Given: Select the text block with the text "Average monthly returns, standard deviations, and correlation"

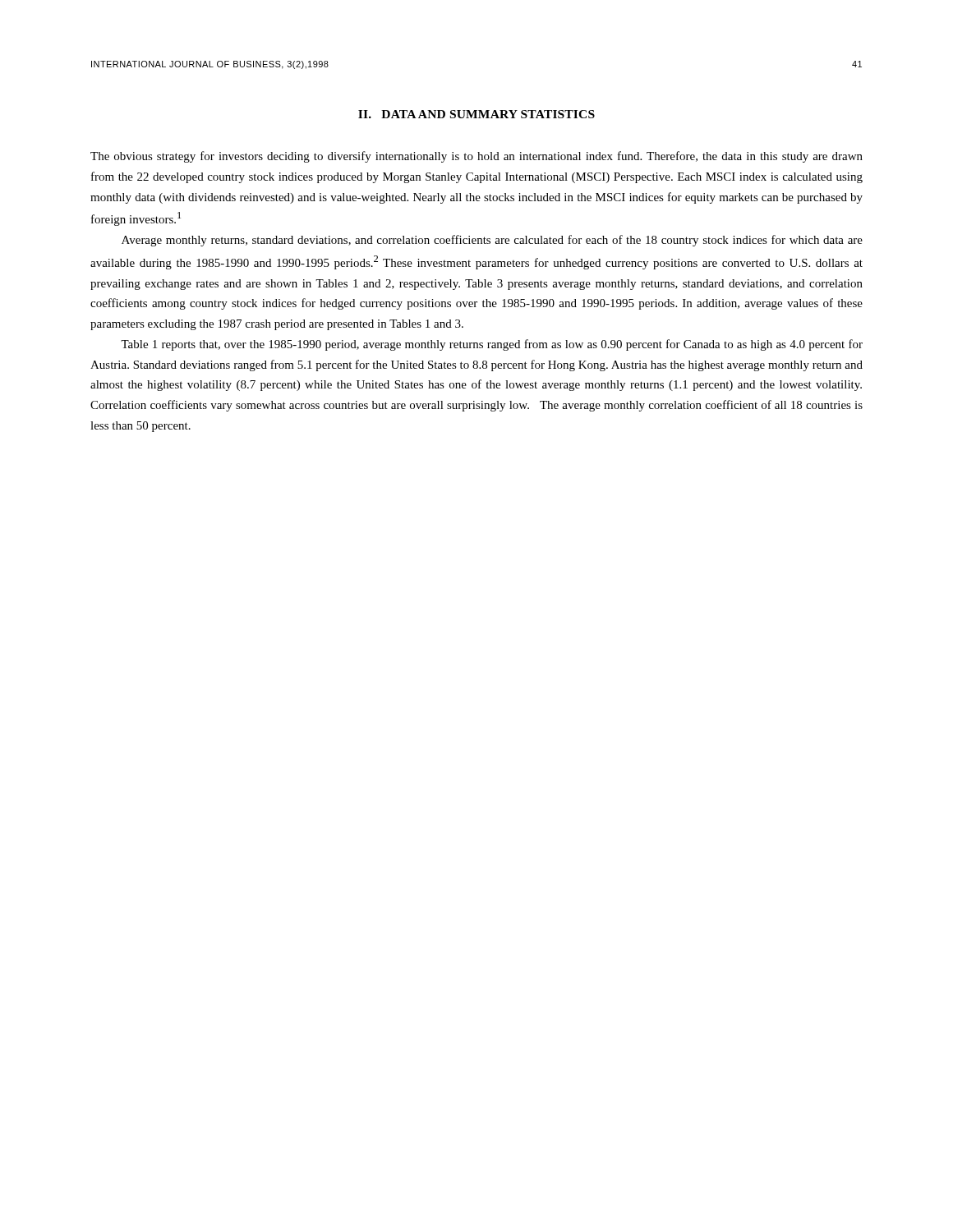Looking at the screenshot, I should [476, 282].
